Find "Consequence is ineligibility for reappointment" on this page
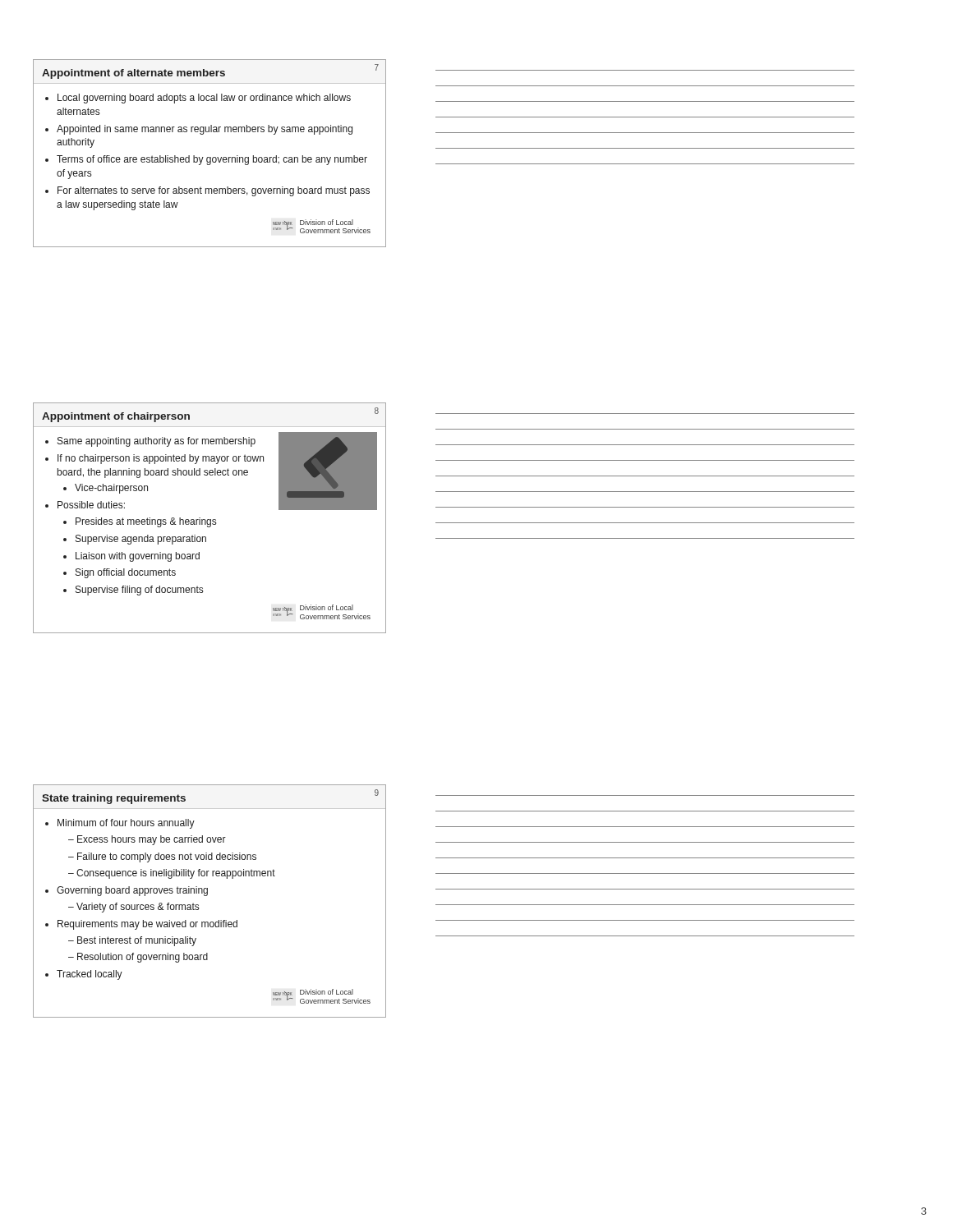This screenshot has height=1232, width=953. 176,873
